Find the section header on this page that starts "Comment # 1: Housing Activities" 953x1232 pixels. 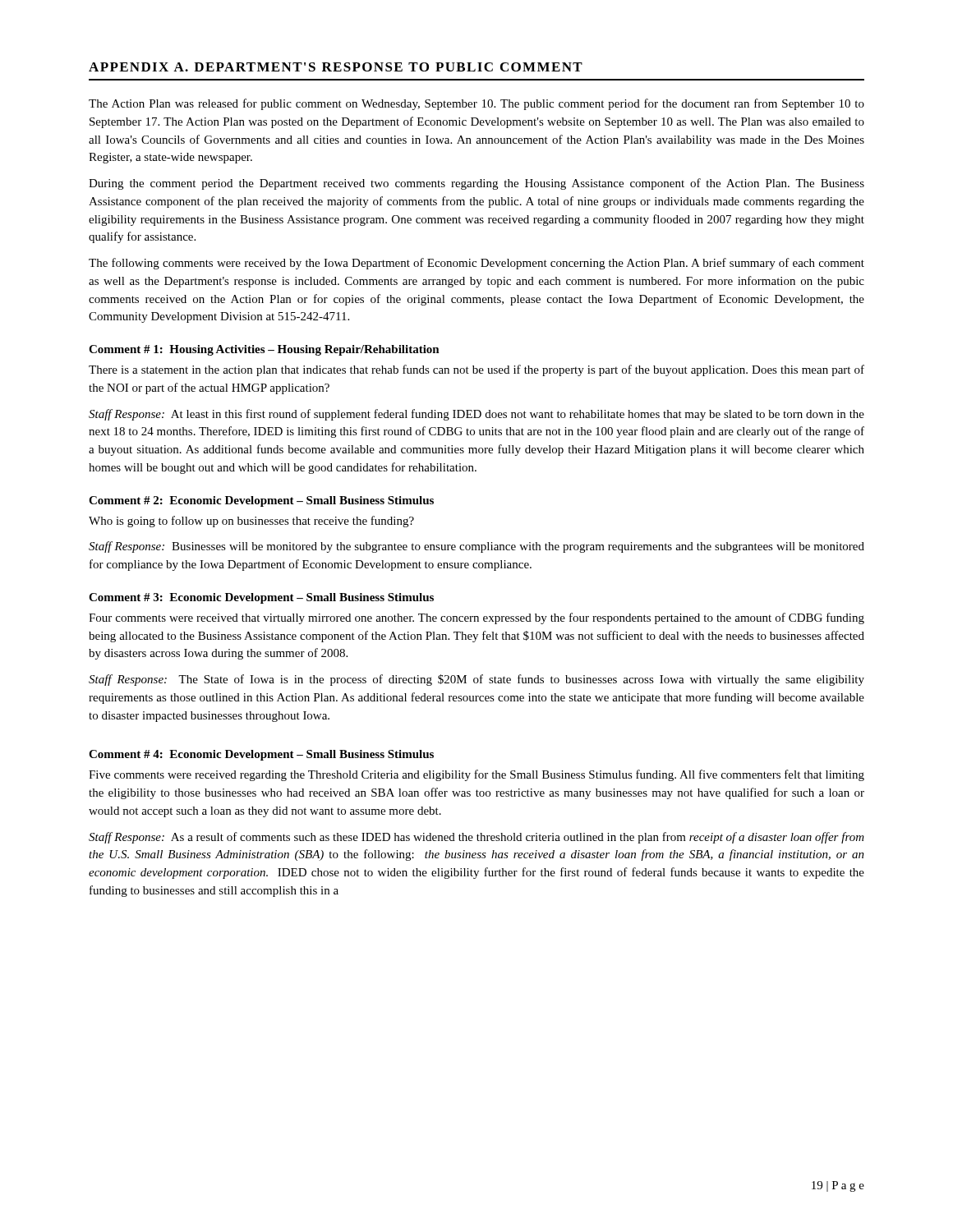pyautogui.click(x=264, y=349)
